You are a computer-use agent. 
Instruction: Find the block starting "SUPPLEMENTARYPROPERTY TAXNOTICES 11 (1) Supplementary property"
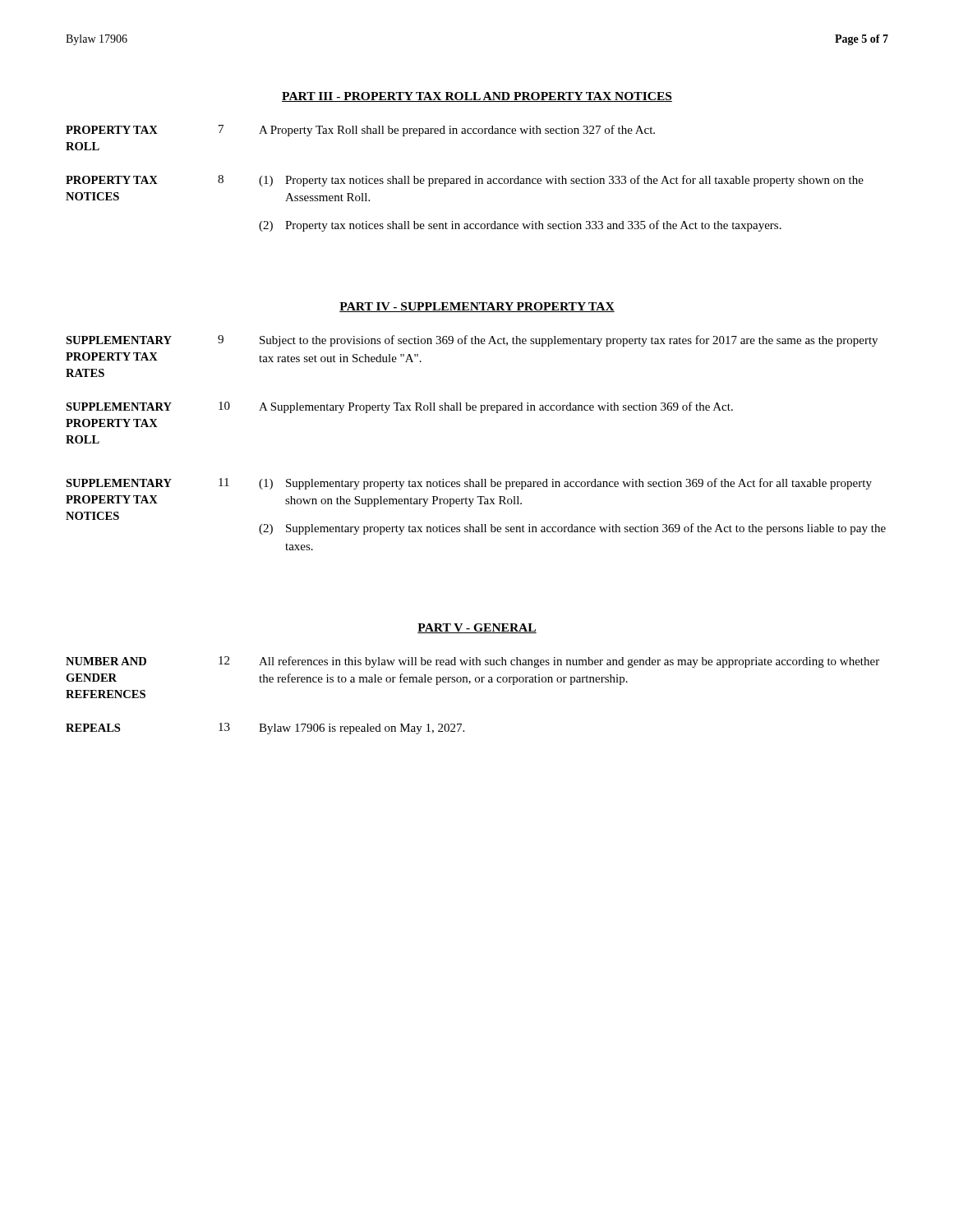click(477, 520)
